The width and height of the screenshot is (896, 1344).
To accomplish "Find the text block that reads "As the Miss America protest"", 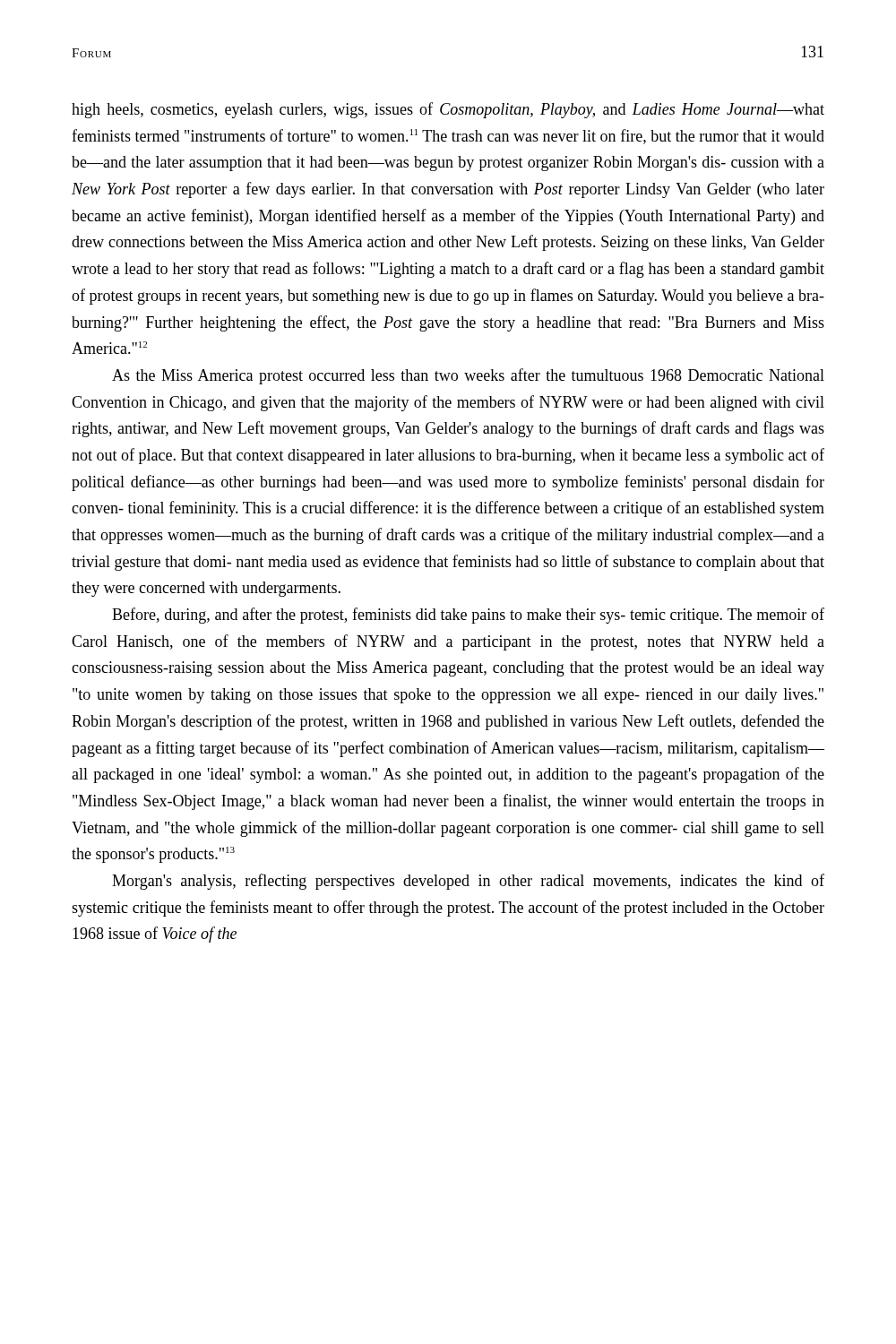I will (448, 482).
